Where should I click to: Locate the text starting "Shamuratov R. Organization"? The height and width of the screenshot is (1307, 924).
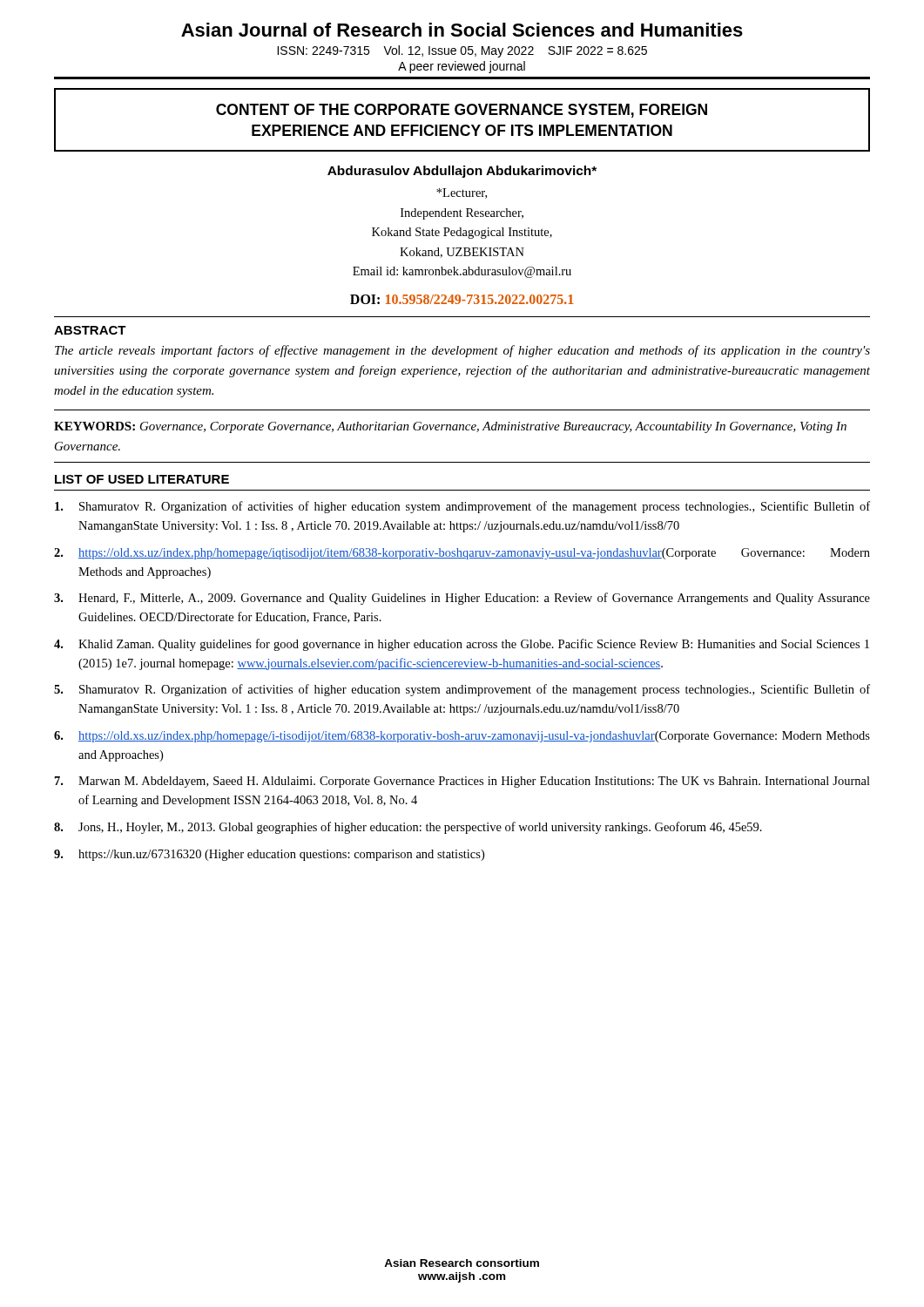point(462,517)
